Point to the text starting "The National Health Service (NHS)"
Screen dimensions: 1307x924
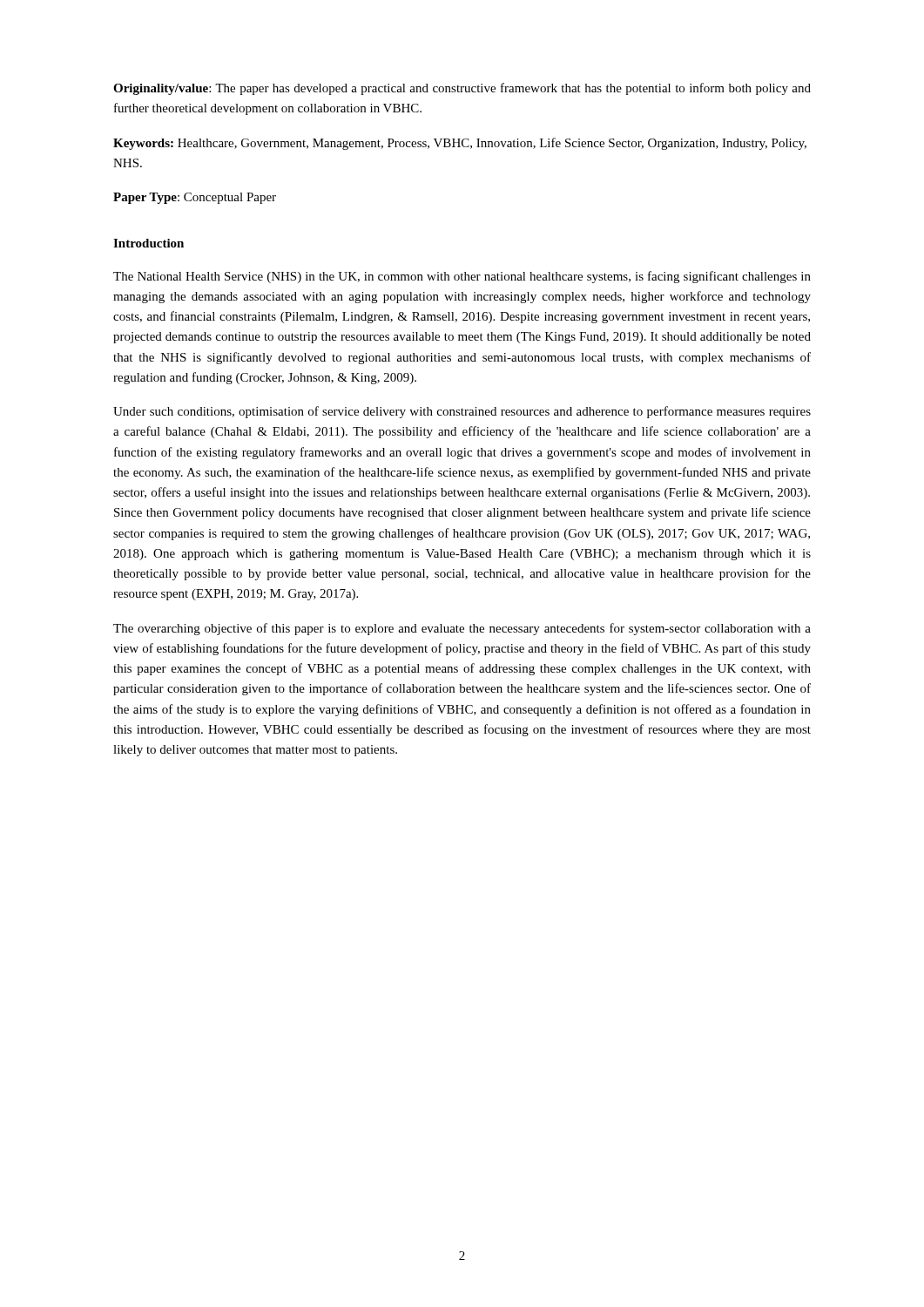pyautogui.click(x=462, y=327)
